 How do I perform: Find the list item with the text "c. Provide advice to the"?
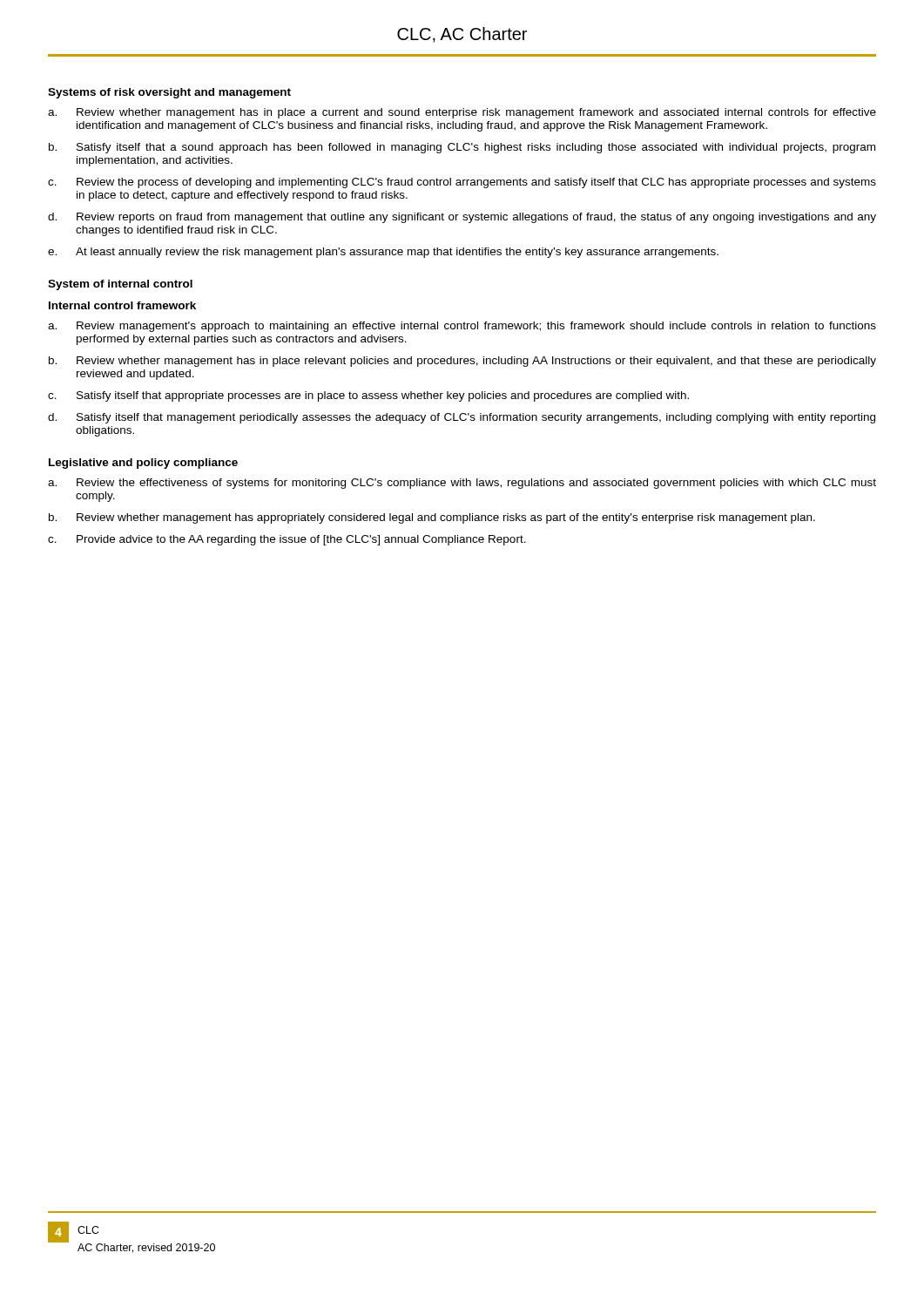[x=462, y=539]
